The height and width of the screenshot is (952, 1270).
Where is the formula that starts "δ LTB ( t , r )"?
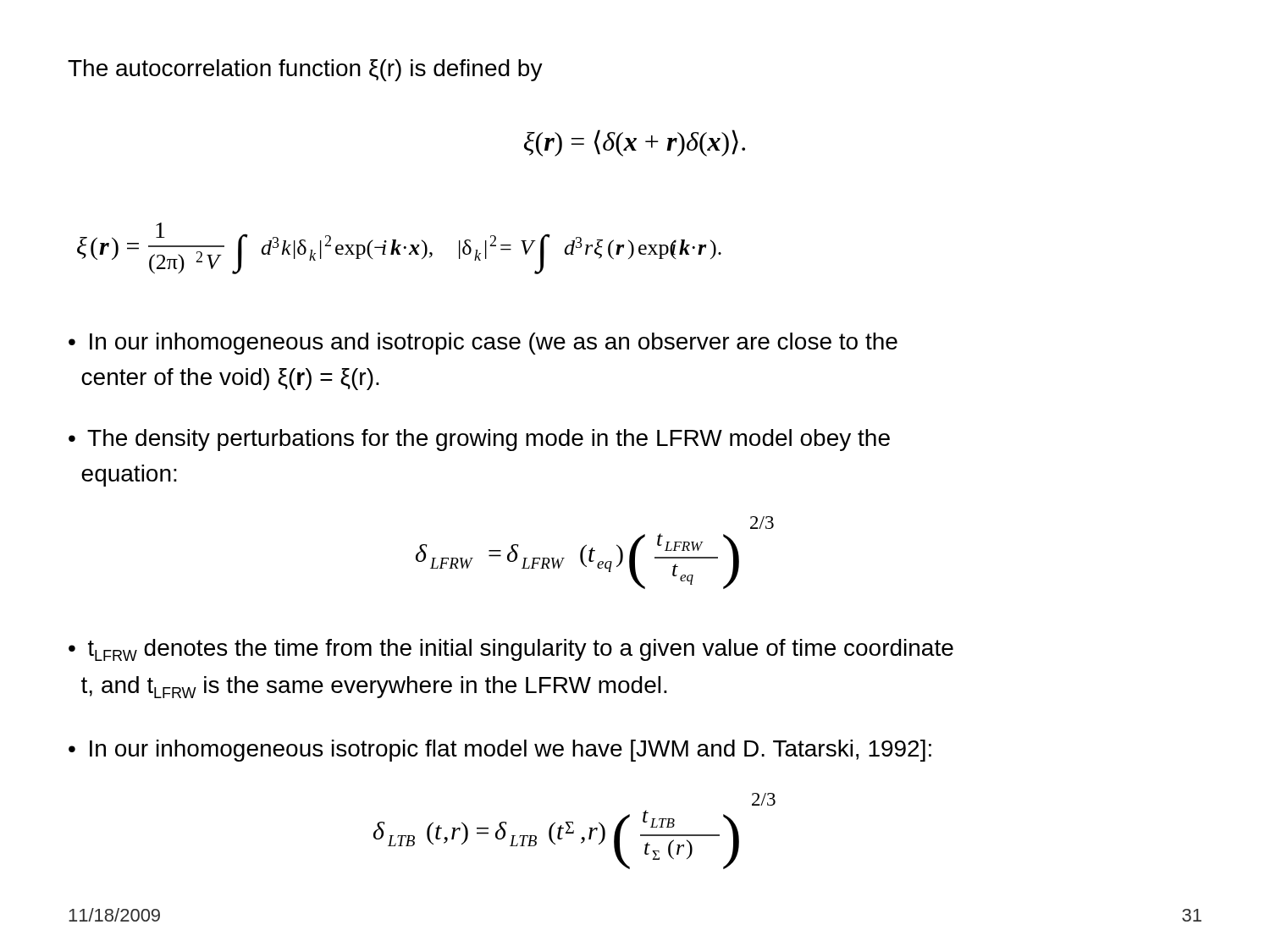coord(635,830)
